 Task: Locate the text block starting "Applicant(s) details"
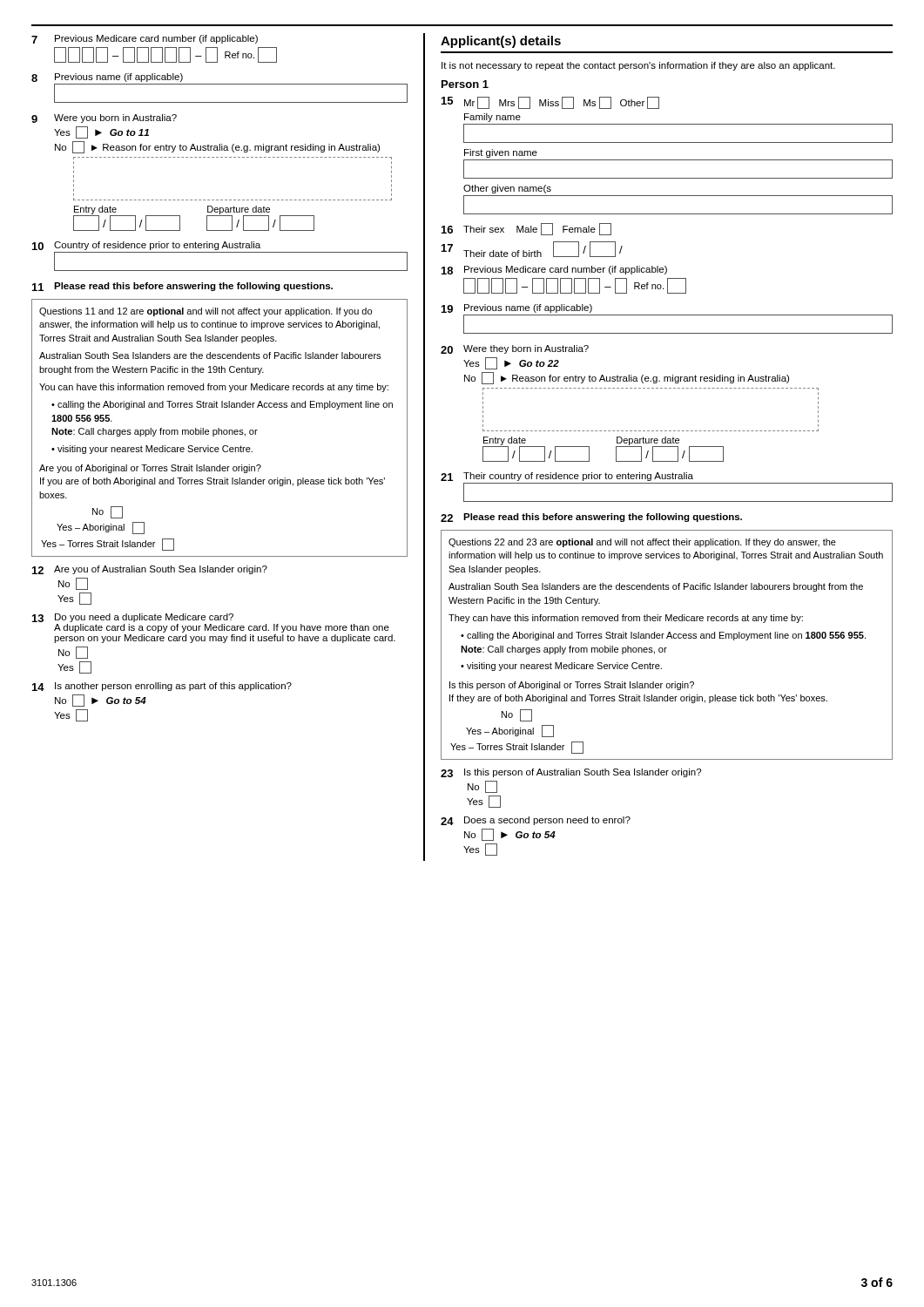[x=501, y=41]
